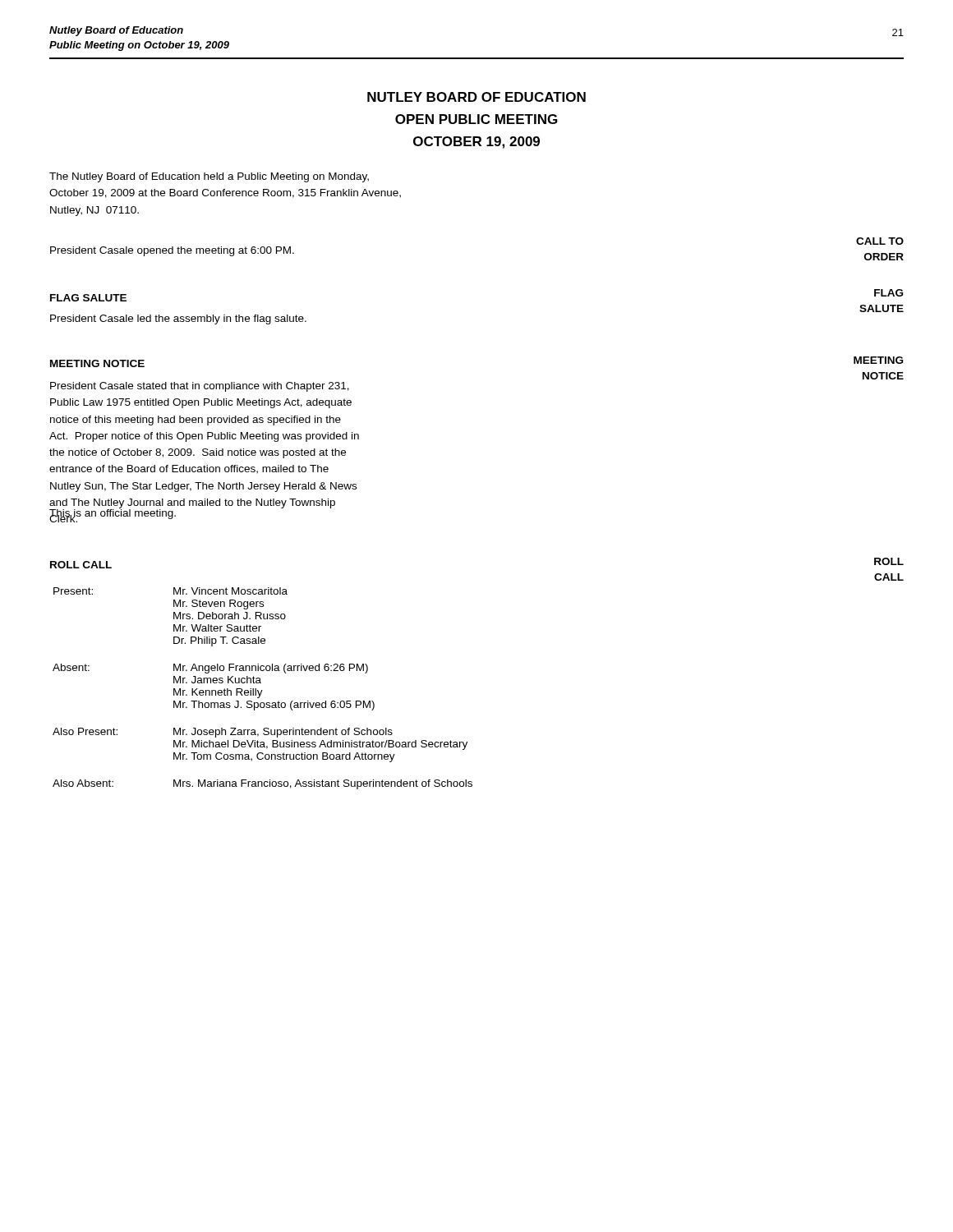Find the text block that reads "President Casale stated"

tap(320, 453)
